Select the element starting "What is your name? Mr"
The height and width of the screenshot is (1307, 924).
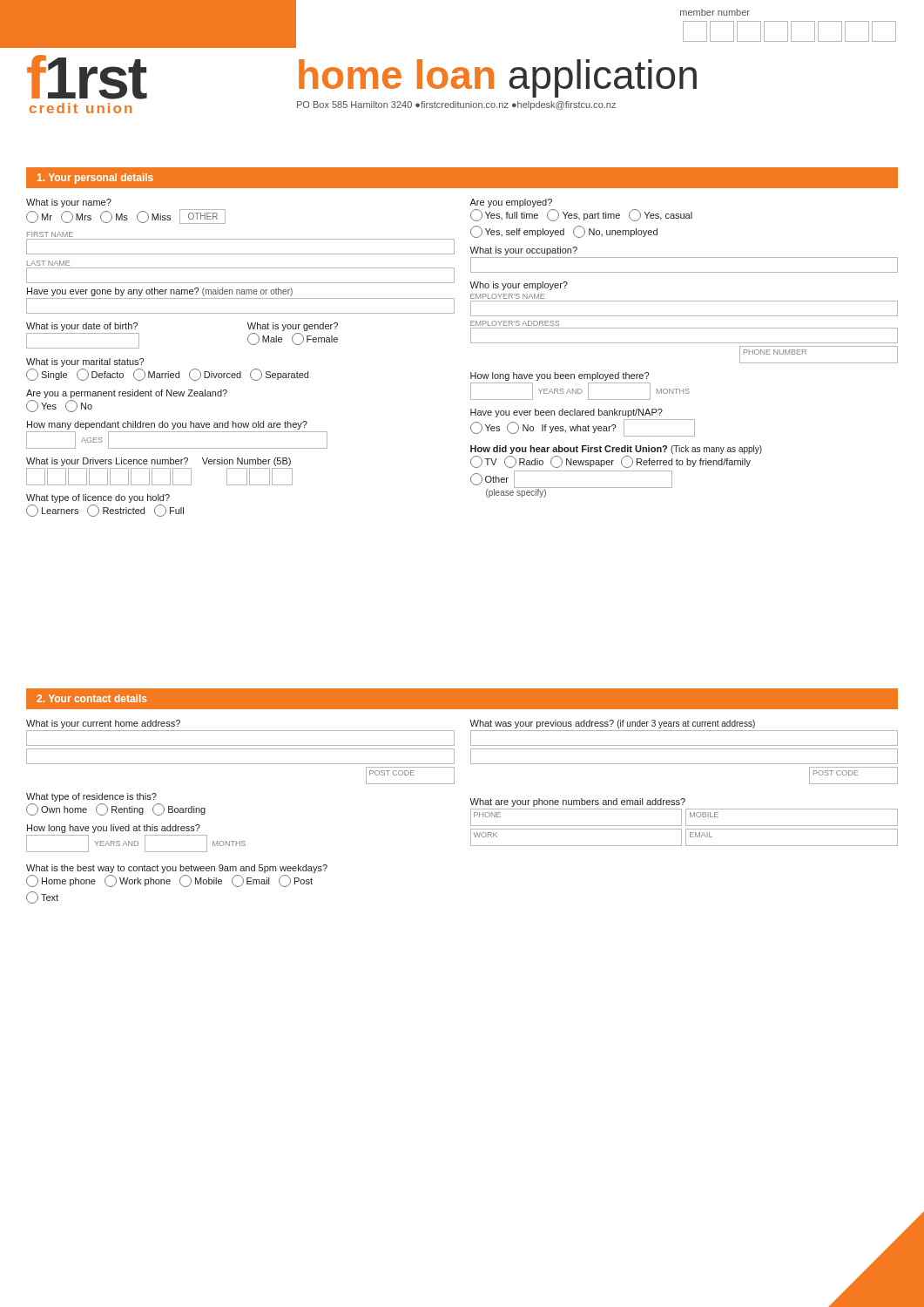tap(240, 255)
